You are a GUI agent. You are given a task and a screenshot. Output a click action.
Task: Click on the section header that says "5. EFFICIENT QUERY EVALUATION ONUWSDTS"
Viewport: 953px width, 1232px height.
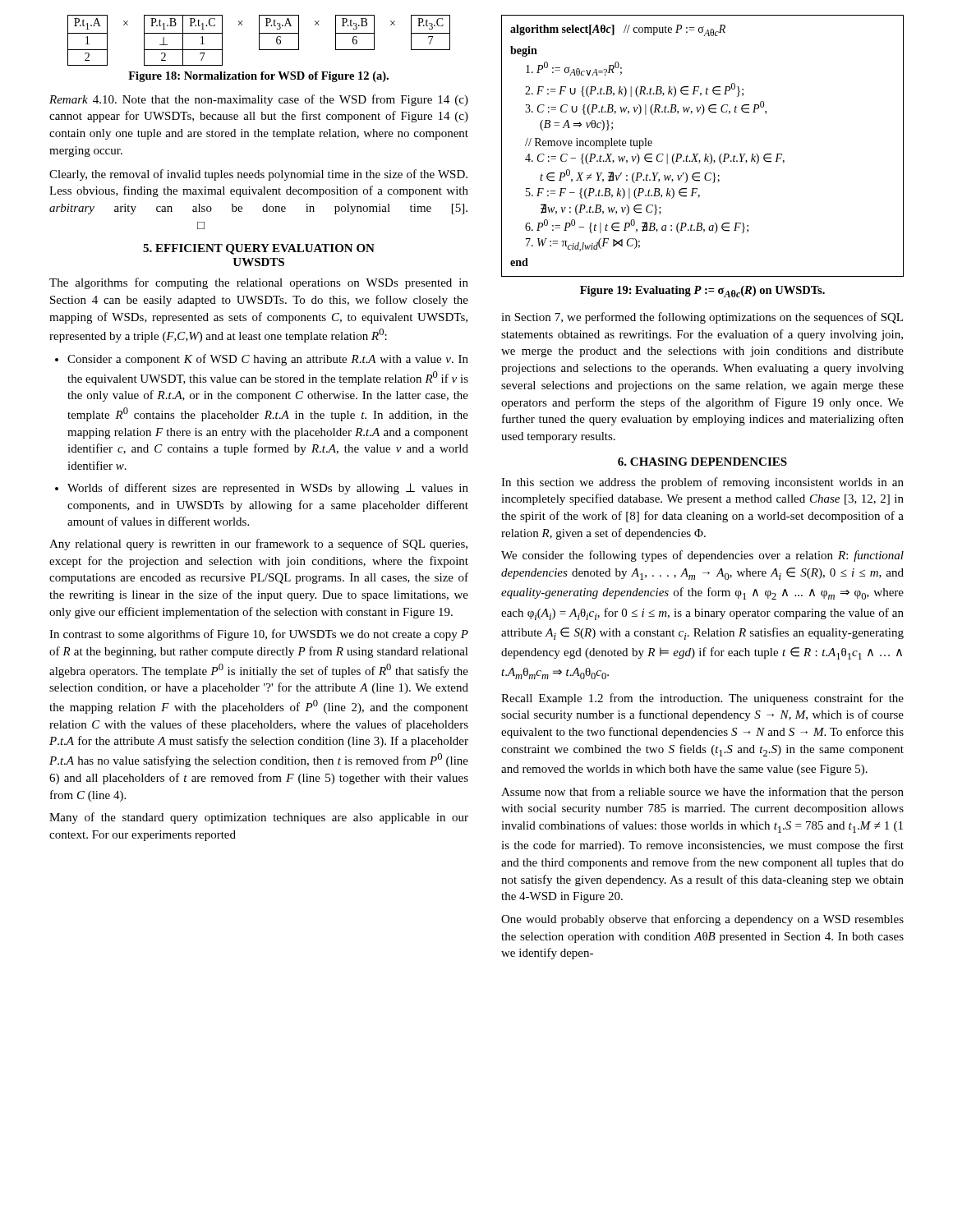point(259,255)
